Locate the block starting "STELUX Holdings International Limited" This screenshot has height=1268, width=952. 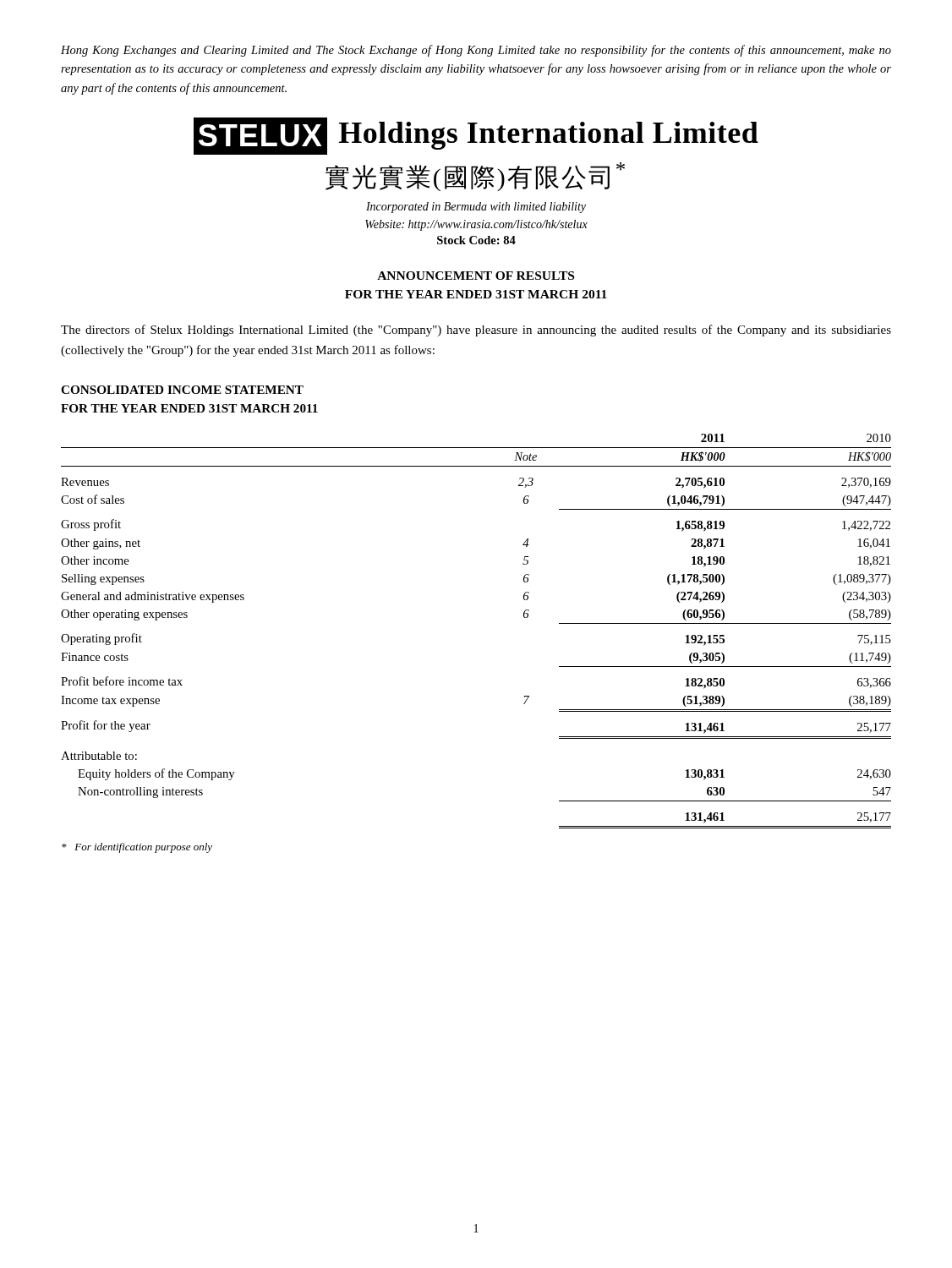click(476, 182)
